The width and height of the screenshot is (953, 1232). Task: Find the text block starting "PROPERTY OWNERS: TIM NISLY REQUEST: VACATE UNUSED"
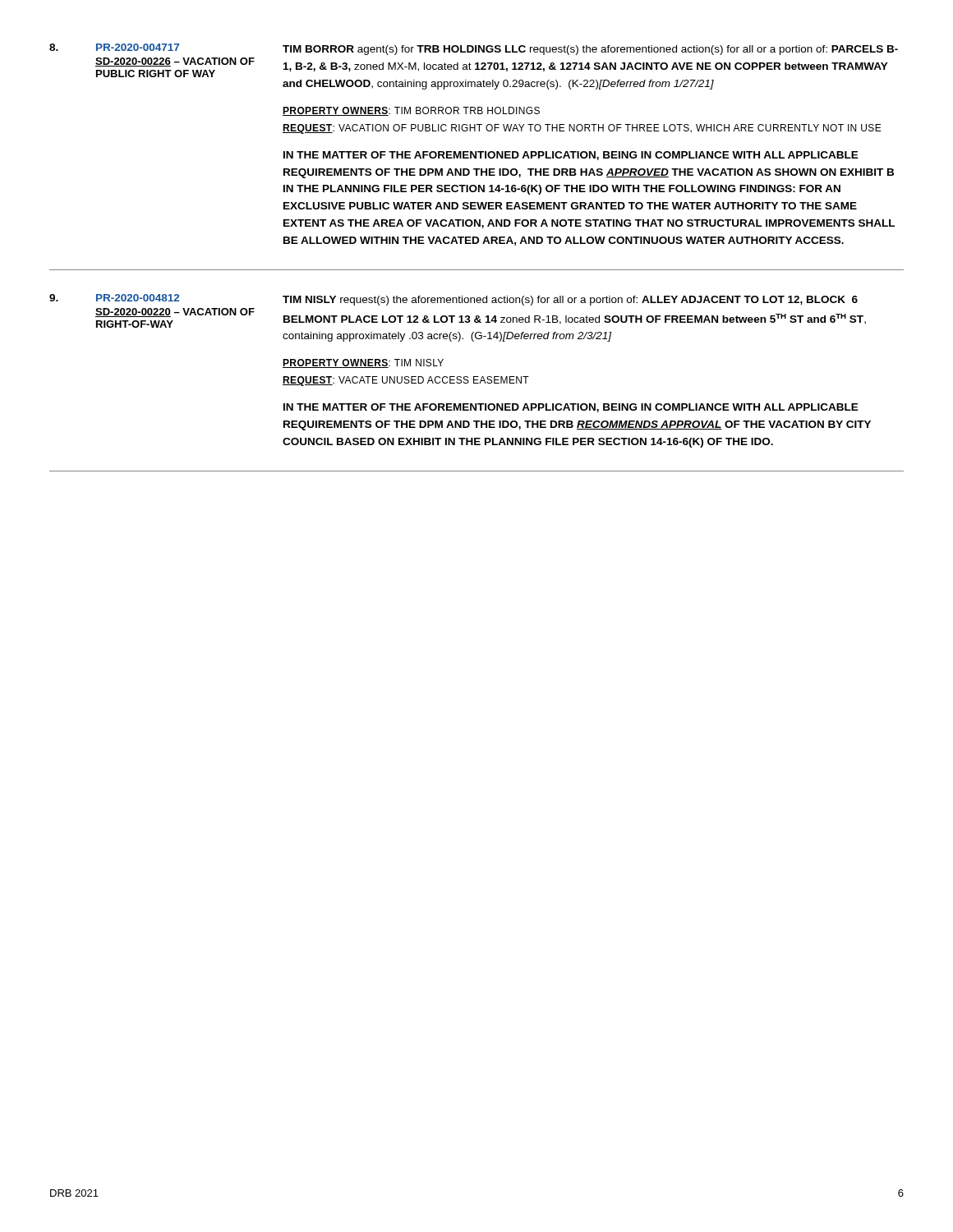[x=406, y=372]
